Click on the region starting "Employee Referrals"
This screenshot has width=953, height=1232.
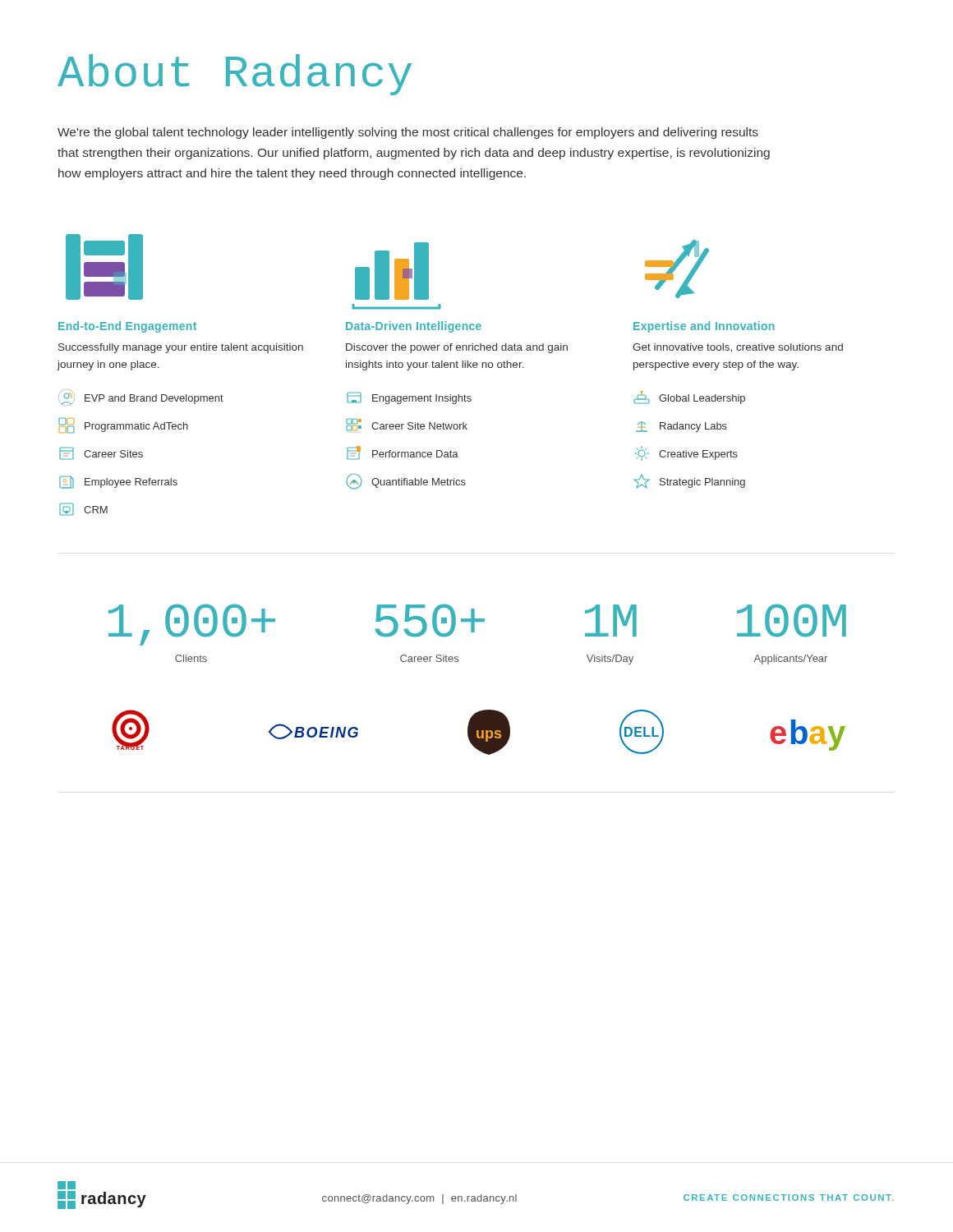(x=118, y=482)
